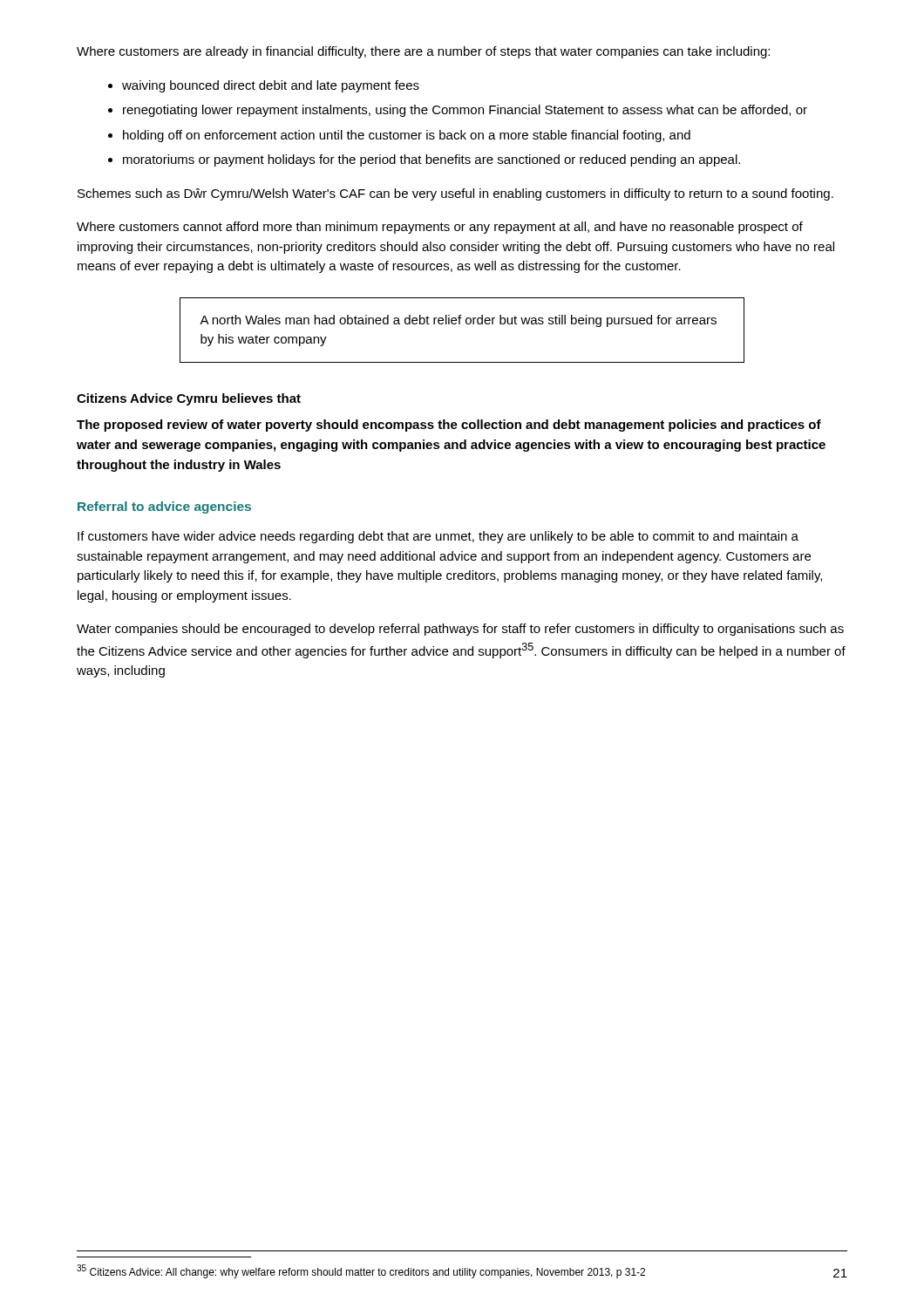The height and width of the screenshot is (1308, 924).
Task: Point to the block starting "The proposed review of water poverty should"
Action: pyautogui.click(x=451, y=444)
